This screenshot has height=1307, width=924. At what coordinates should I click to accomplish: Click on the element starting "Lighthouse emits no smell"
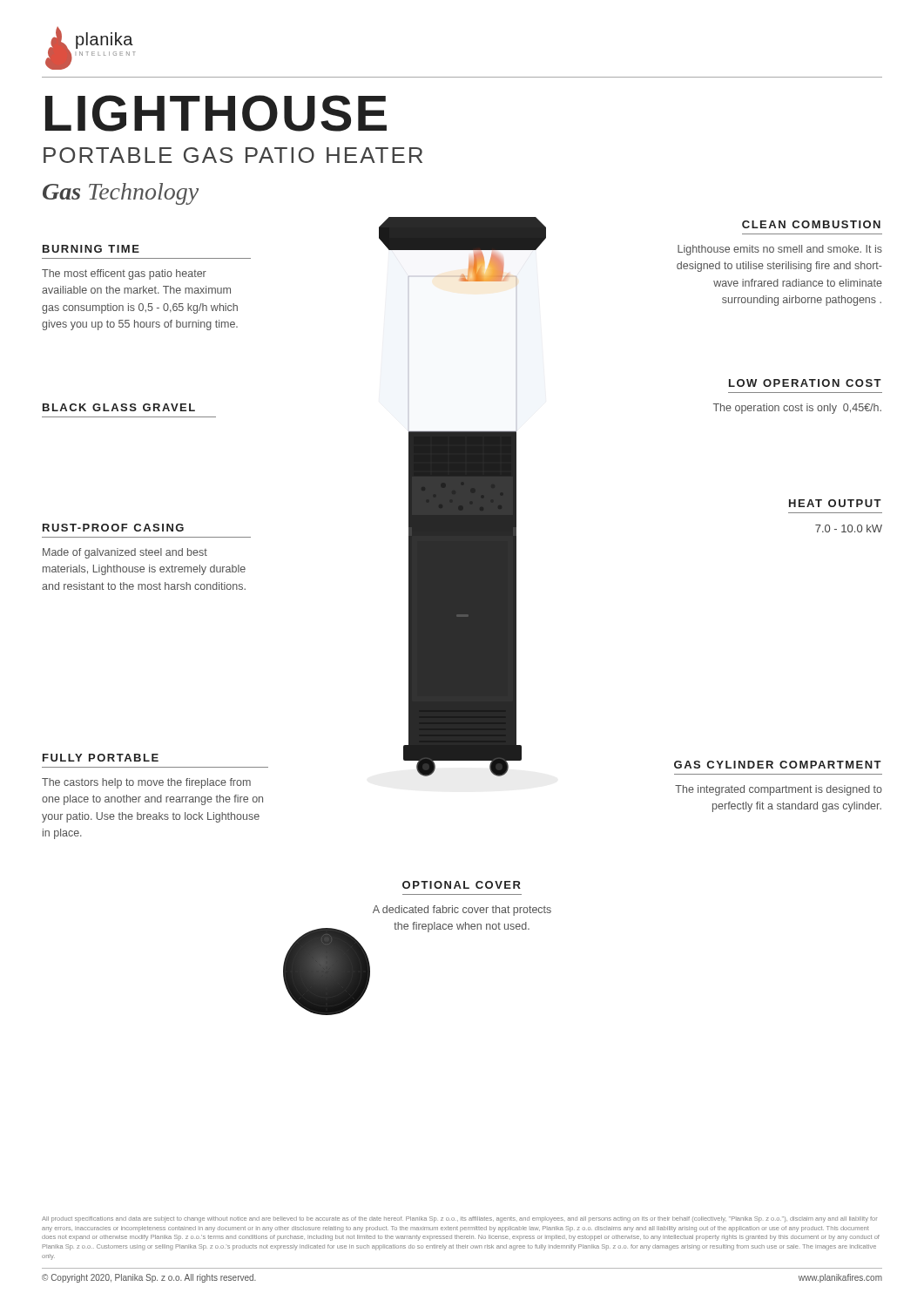(x=779, y=275)
